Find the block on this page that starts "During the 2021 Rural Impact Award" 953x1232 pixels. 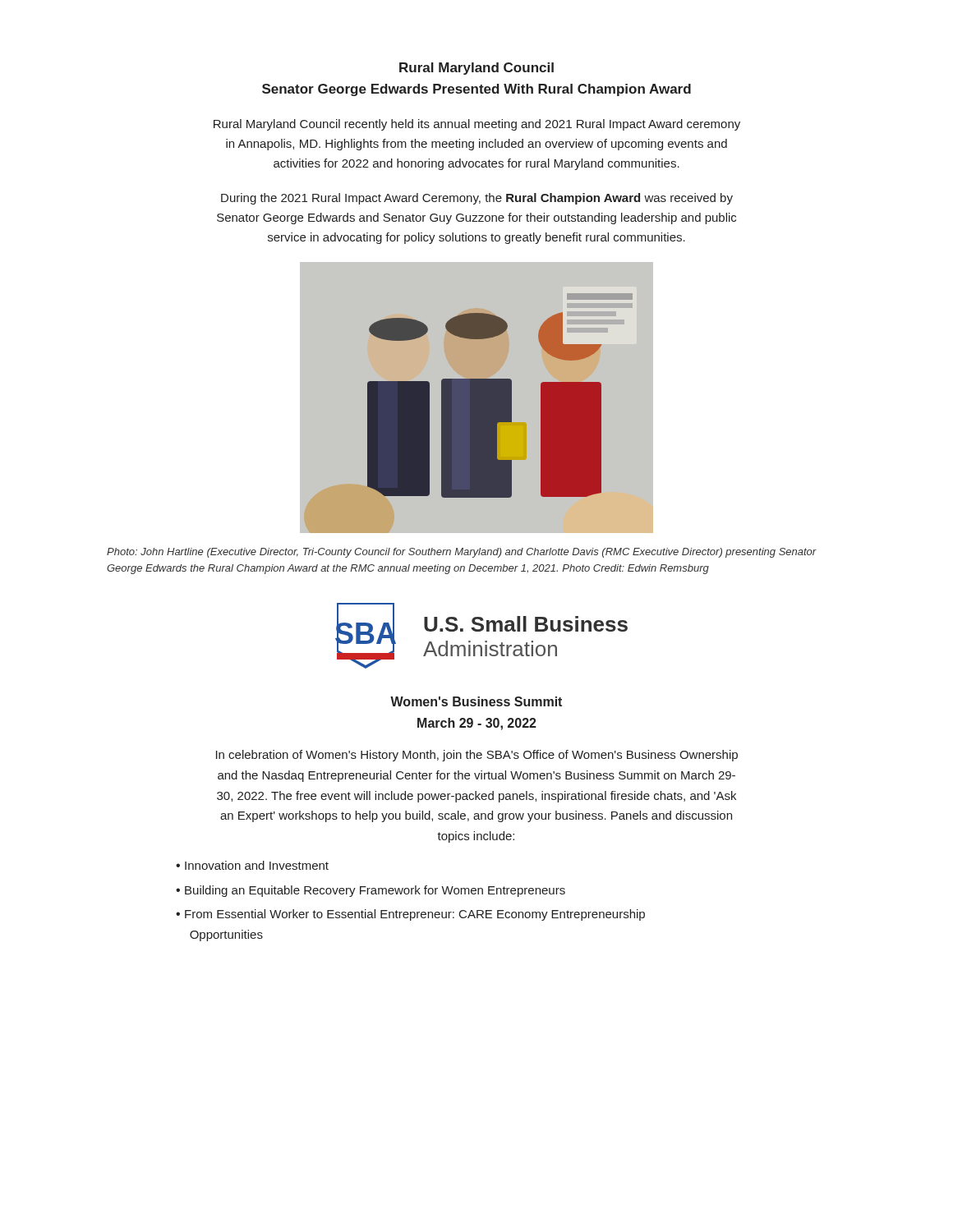pyautogui.click(x=476, y=217)
